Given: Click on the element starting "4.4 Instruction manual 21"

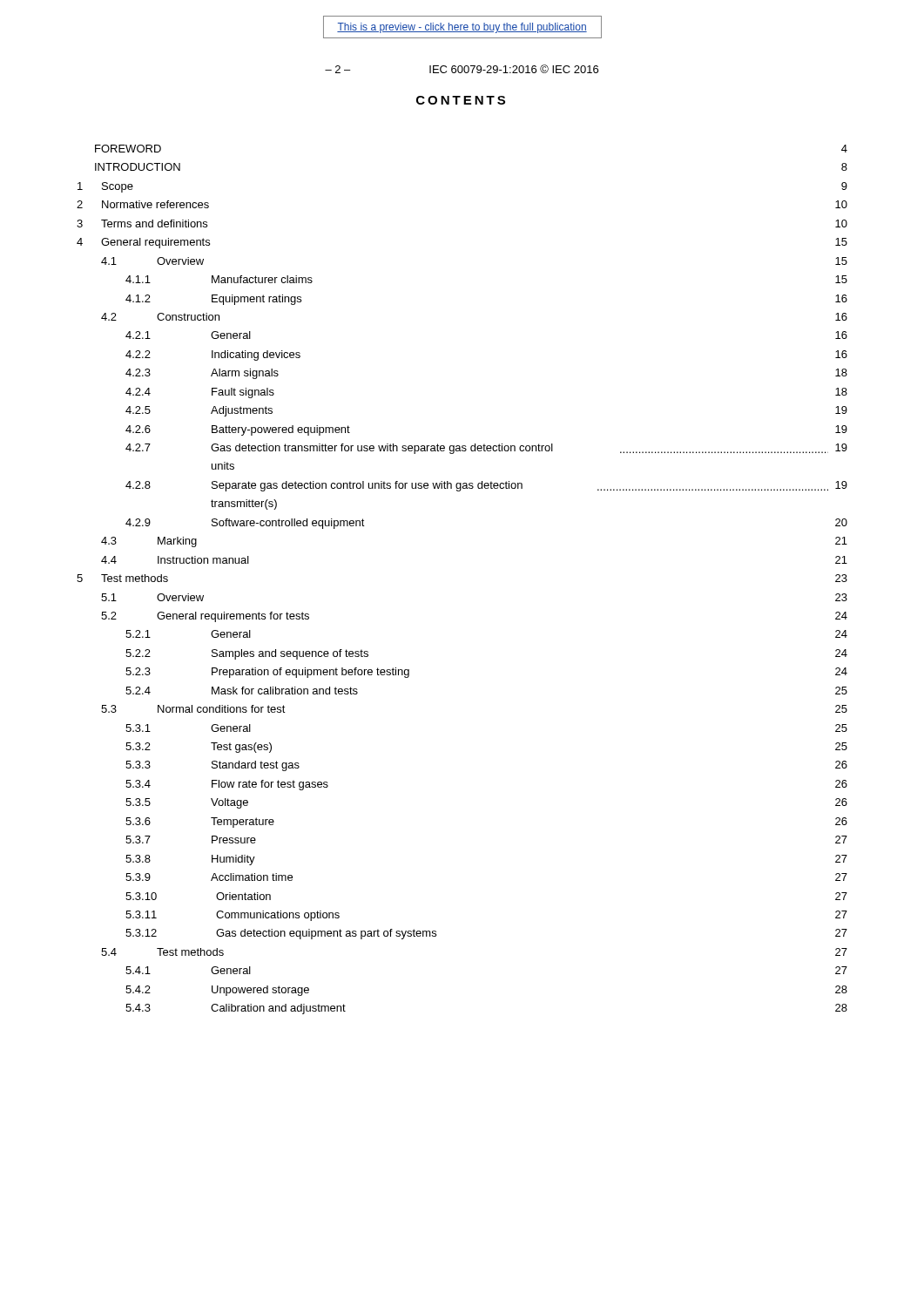Looking at the screenshot, I should click(103, 560).
